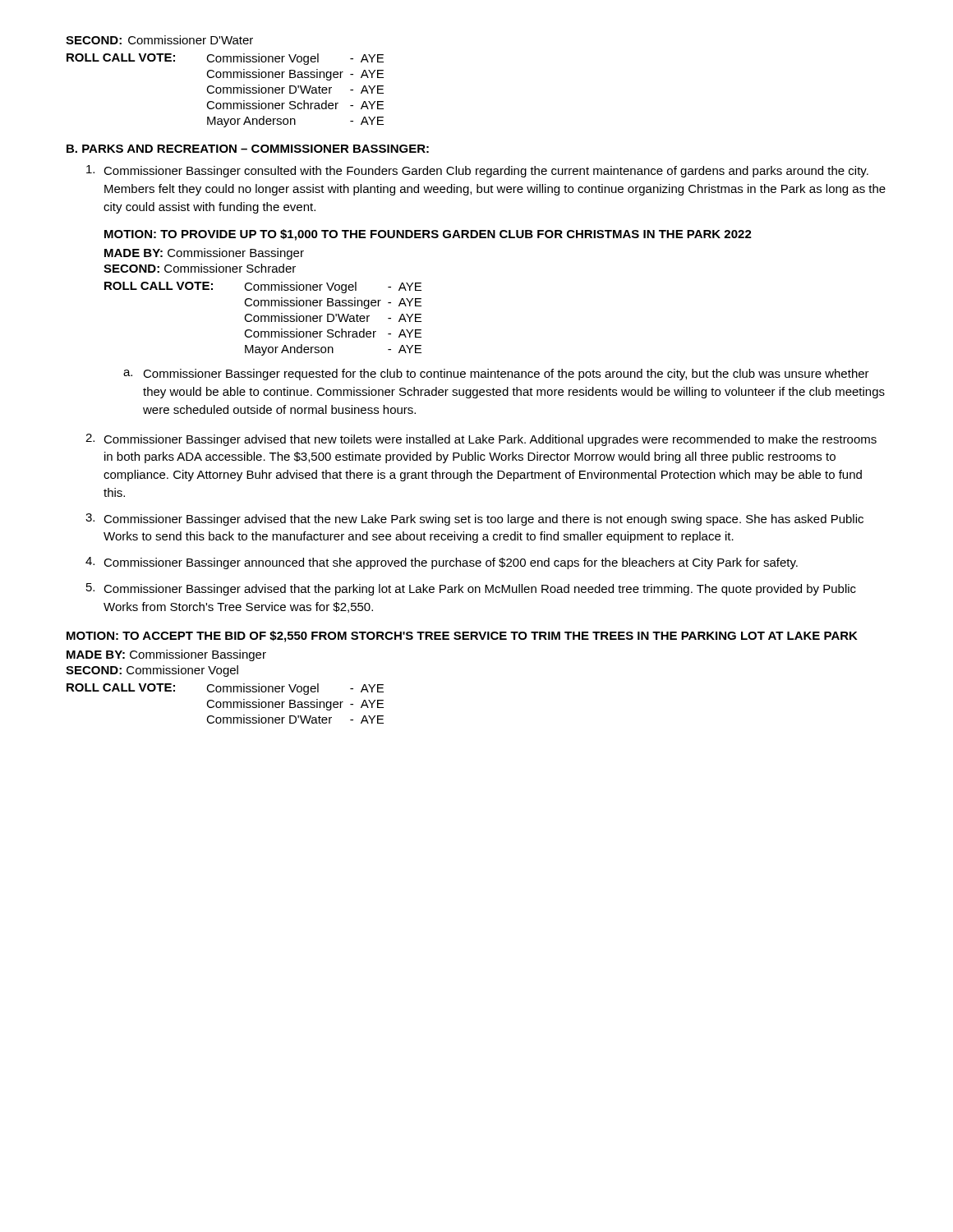Select the text block starting "a. Commissioner Bassinger requested for"

point(505,392)
